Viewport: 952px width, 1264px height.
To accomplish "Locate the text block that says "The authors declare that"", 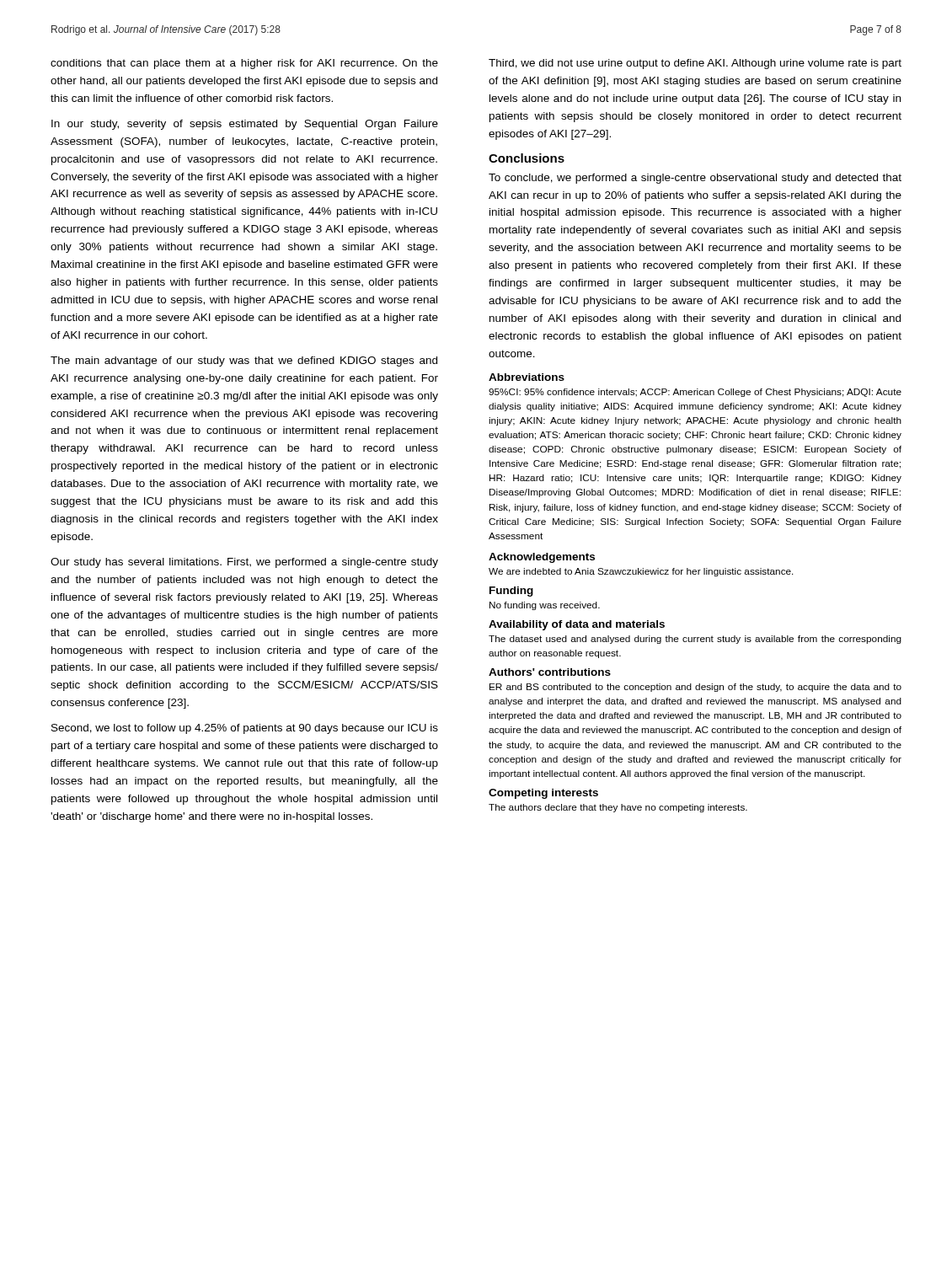I will [x=695, y=808].
